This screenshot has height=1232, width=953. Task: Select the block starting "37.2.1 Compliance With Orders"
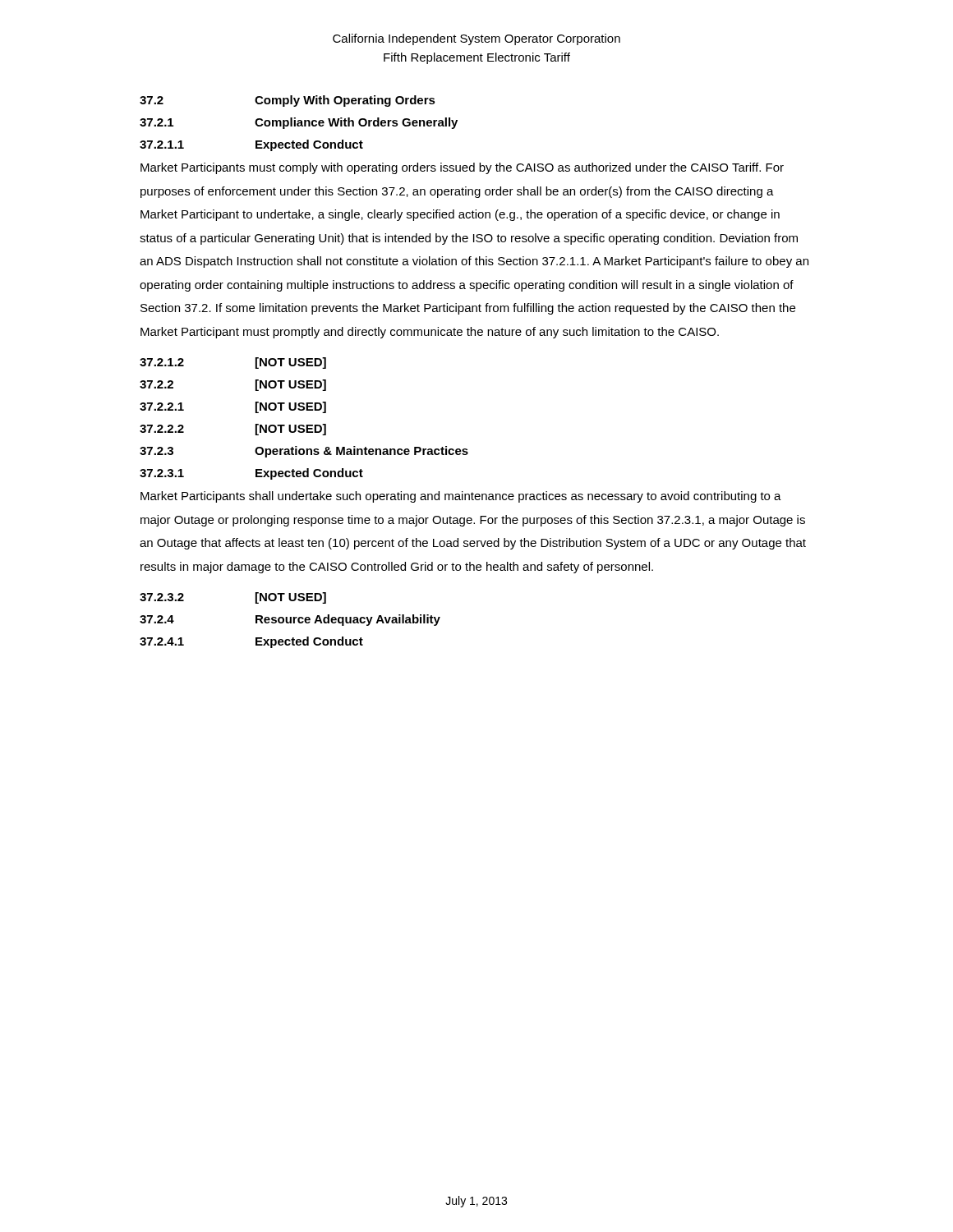299,122
